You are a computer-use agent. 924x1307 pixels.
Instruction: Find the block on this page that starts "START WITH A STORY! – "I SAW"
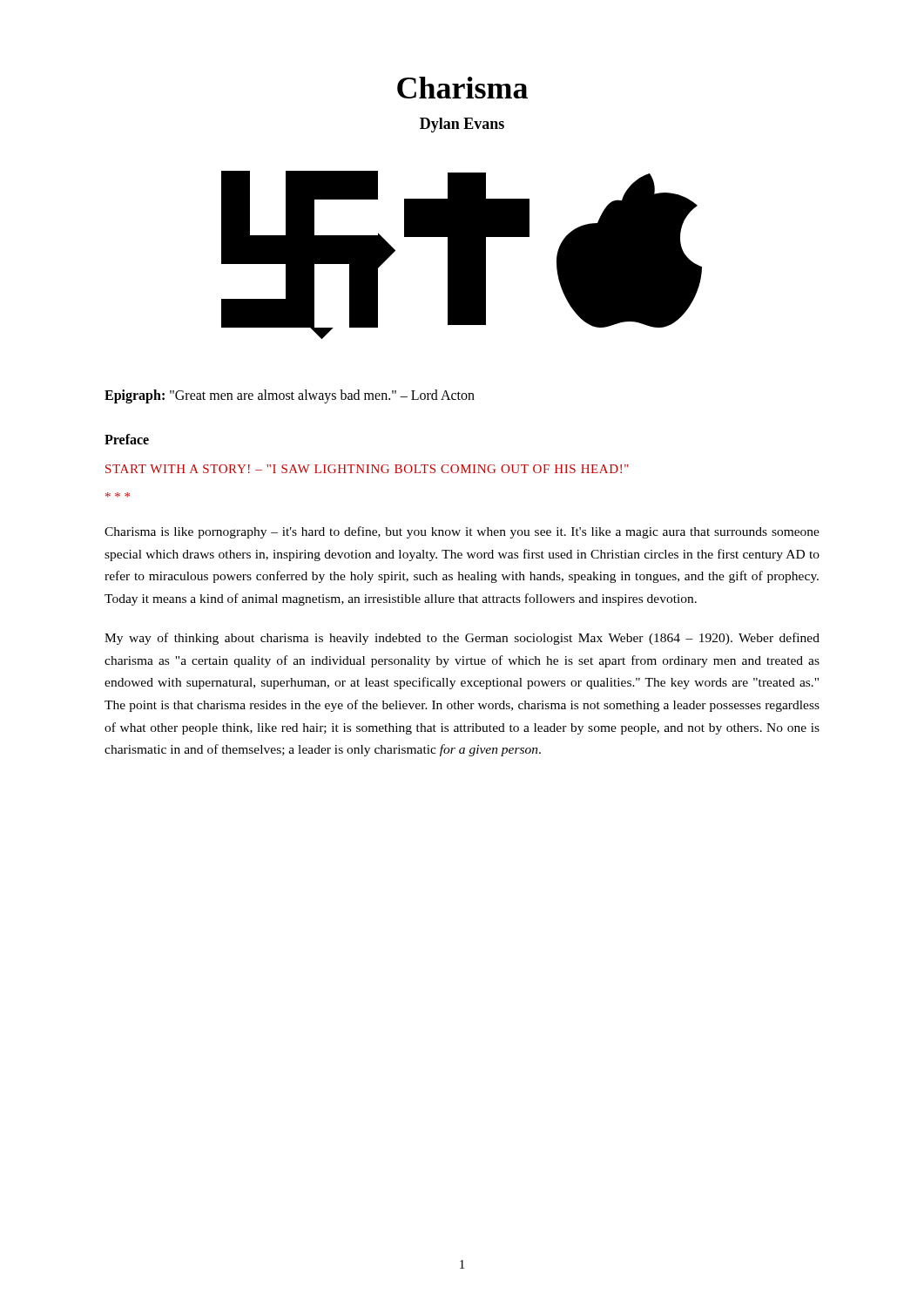[x=367, y=469]
